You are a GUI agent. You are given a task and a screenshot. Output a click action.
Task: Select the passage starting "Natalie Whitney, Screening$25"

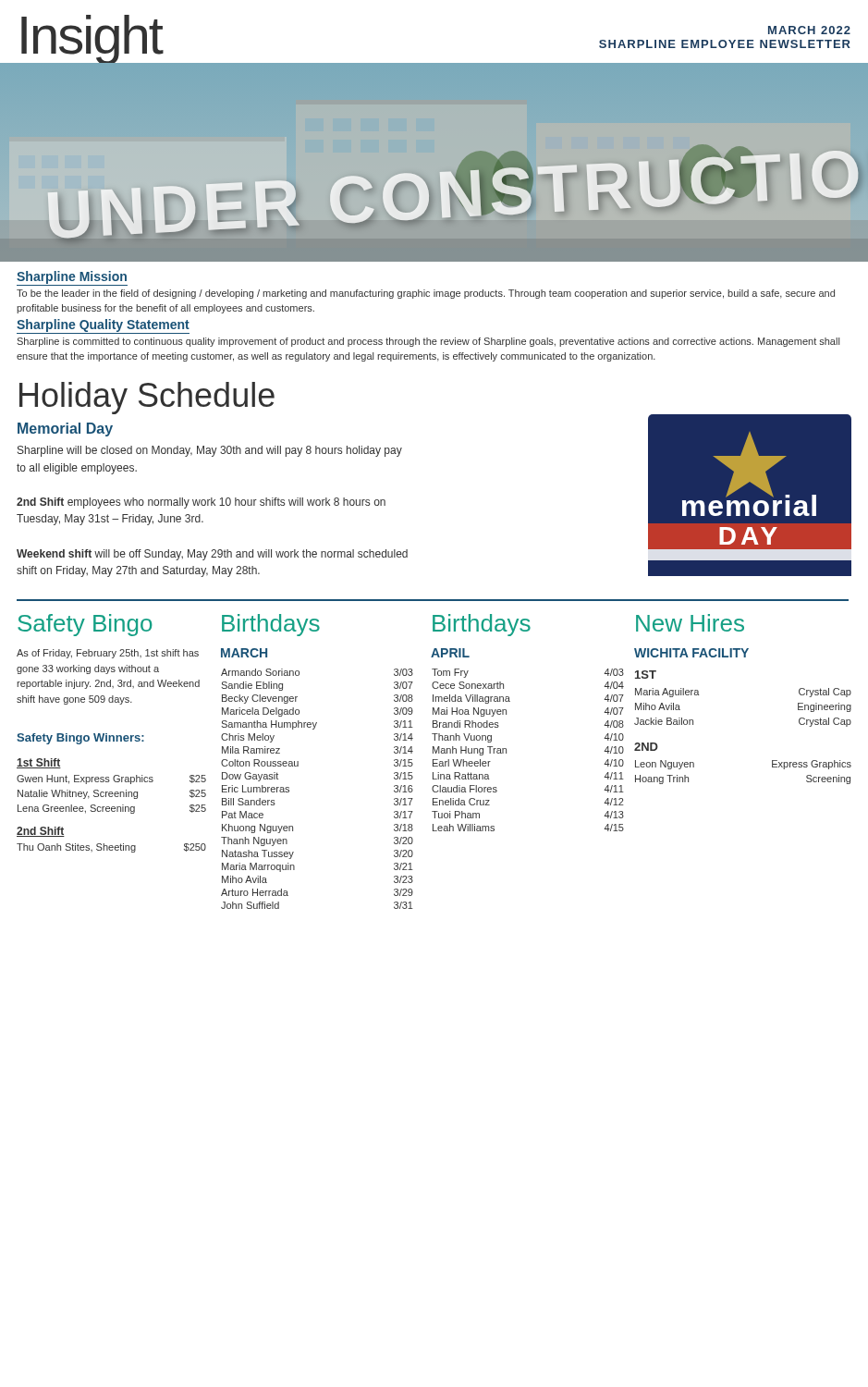tap(111, 793)
